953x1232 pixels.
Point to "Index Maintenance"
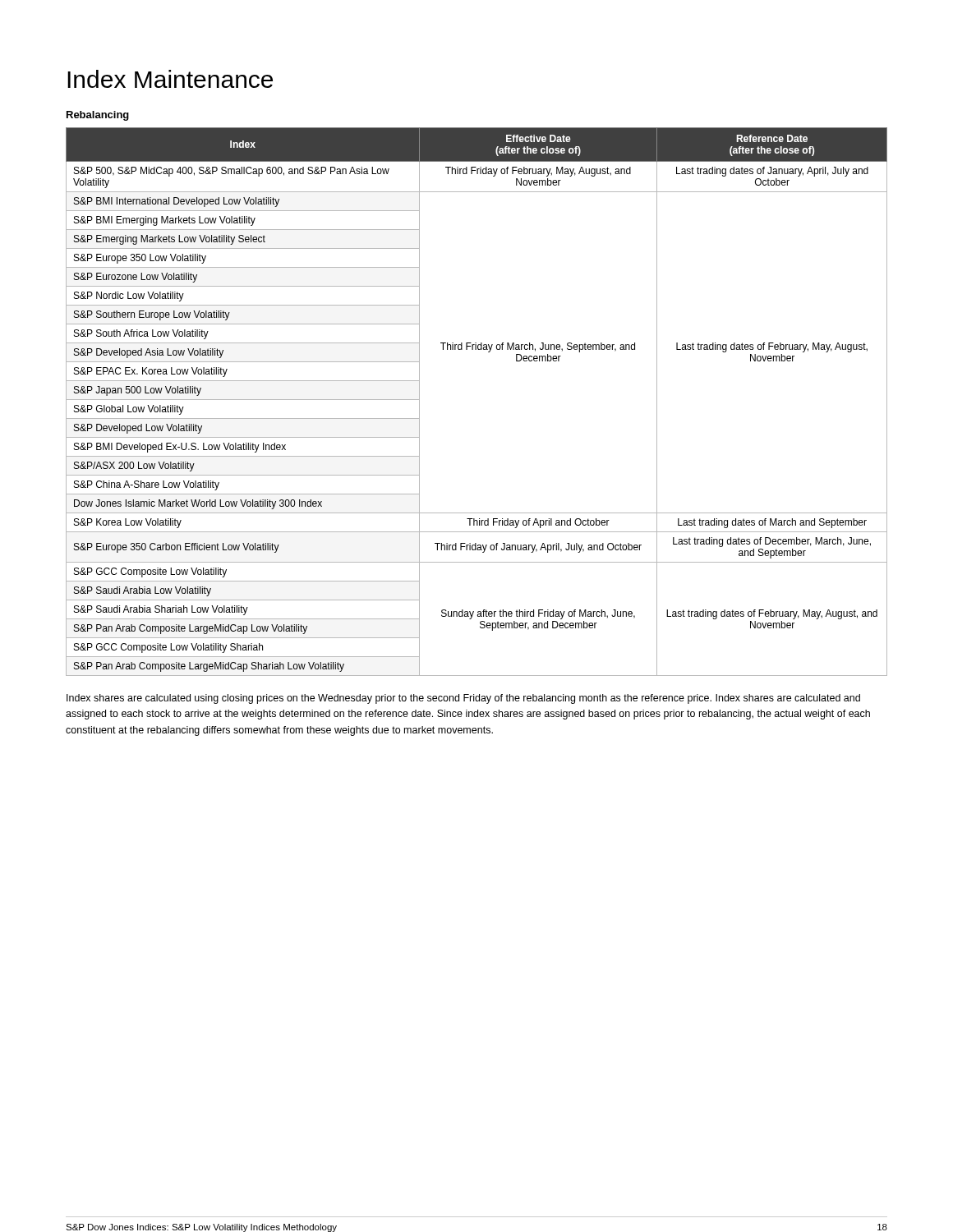[x=170, y=79]
